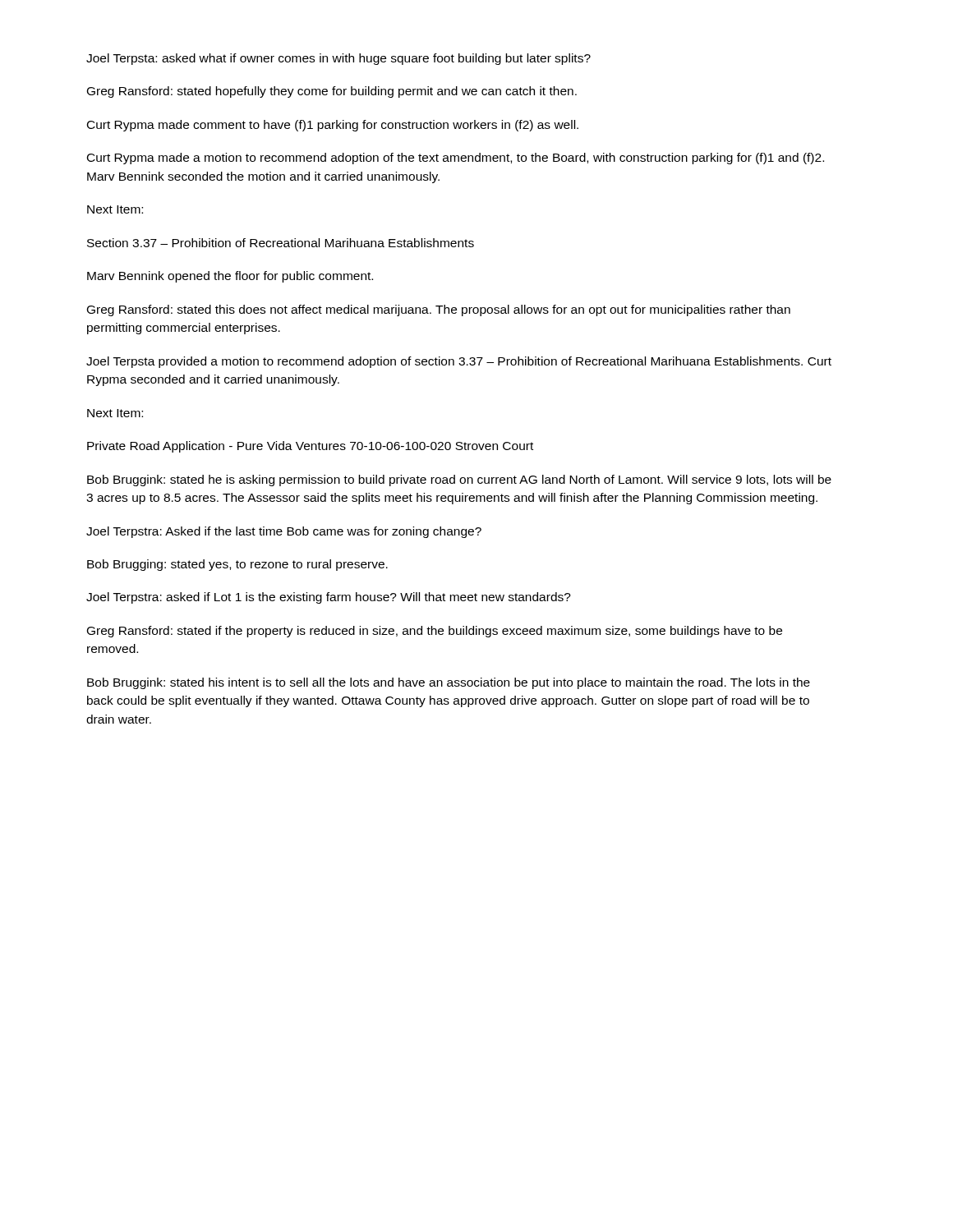Find the text block containing "Joel Terpstra: asked if"
953x1232 pixels.
coord(329,597)
